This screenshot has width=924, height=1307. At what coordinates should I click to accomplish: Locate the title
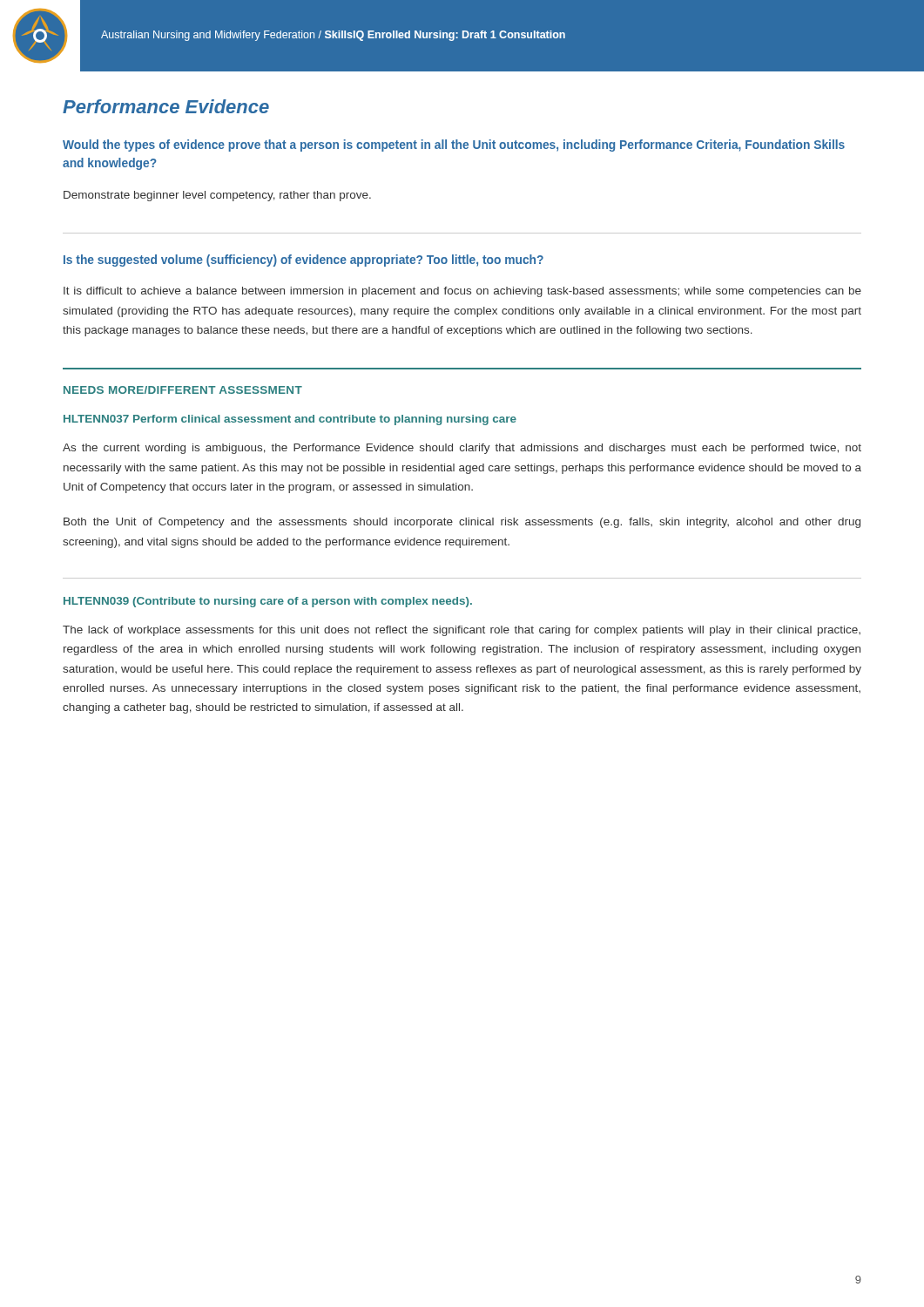(166, 107)
